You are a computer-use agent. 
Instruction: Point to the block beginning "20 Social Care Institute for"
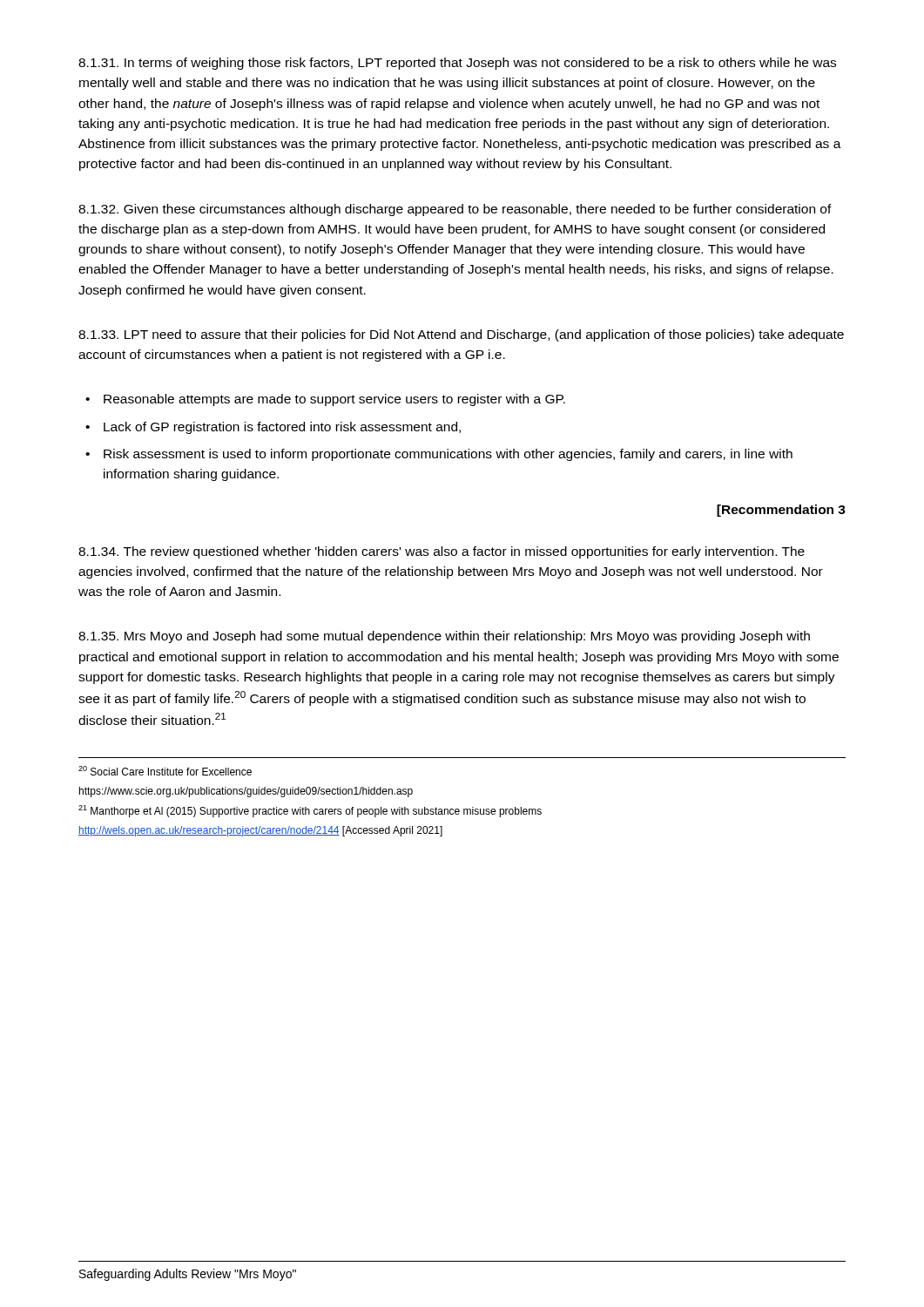click(462, 801)
